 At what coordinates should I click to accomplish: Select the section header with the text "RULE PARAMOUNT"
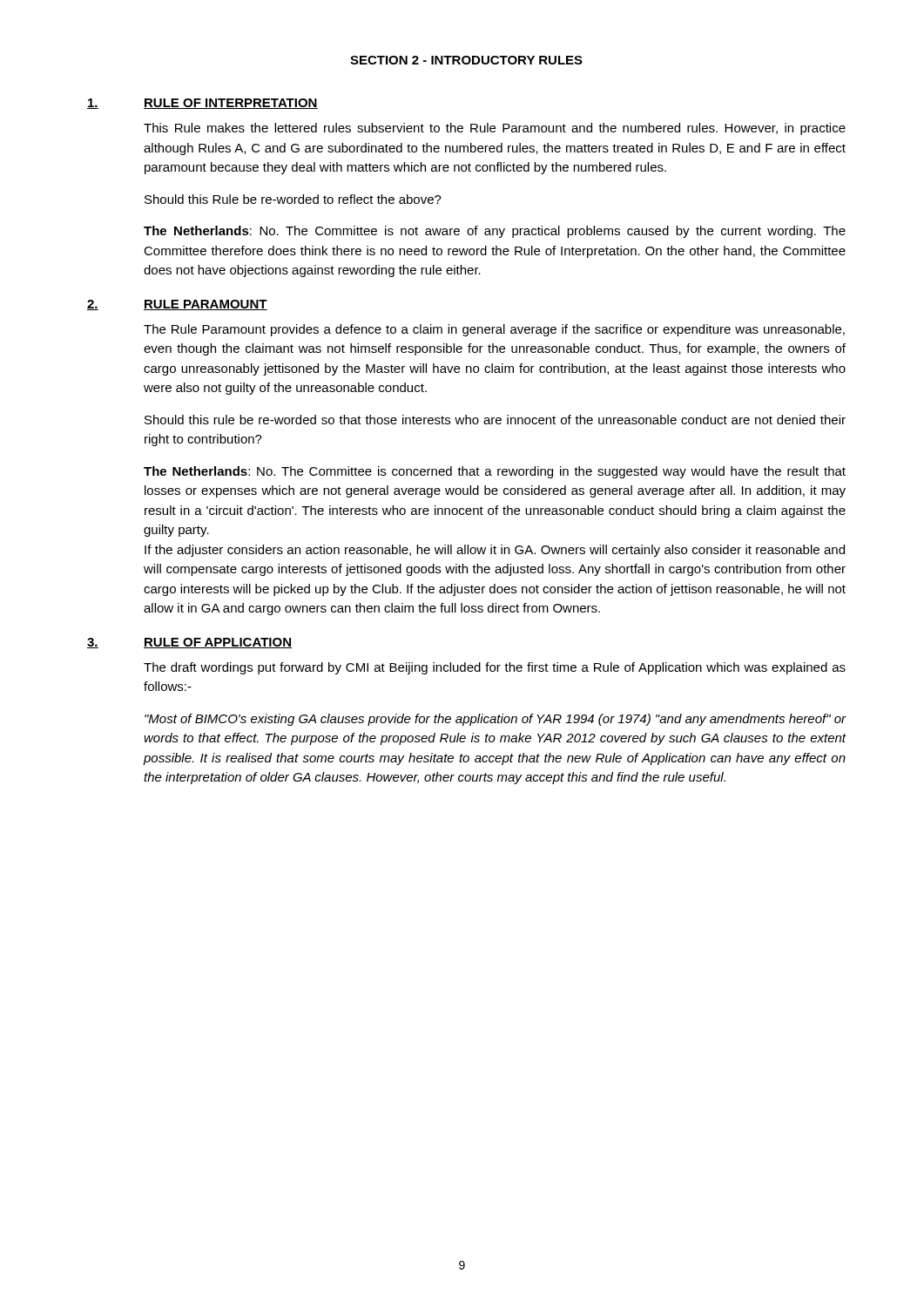[x=205, y=303]
